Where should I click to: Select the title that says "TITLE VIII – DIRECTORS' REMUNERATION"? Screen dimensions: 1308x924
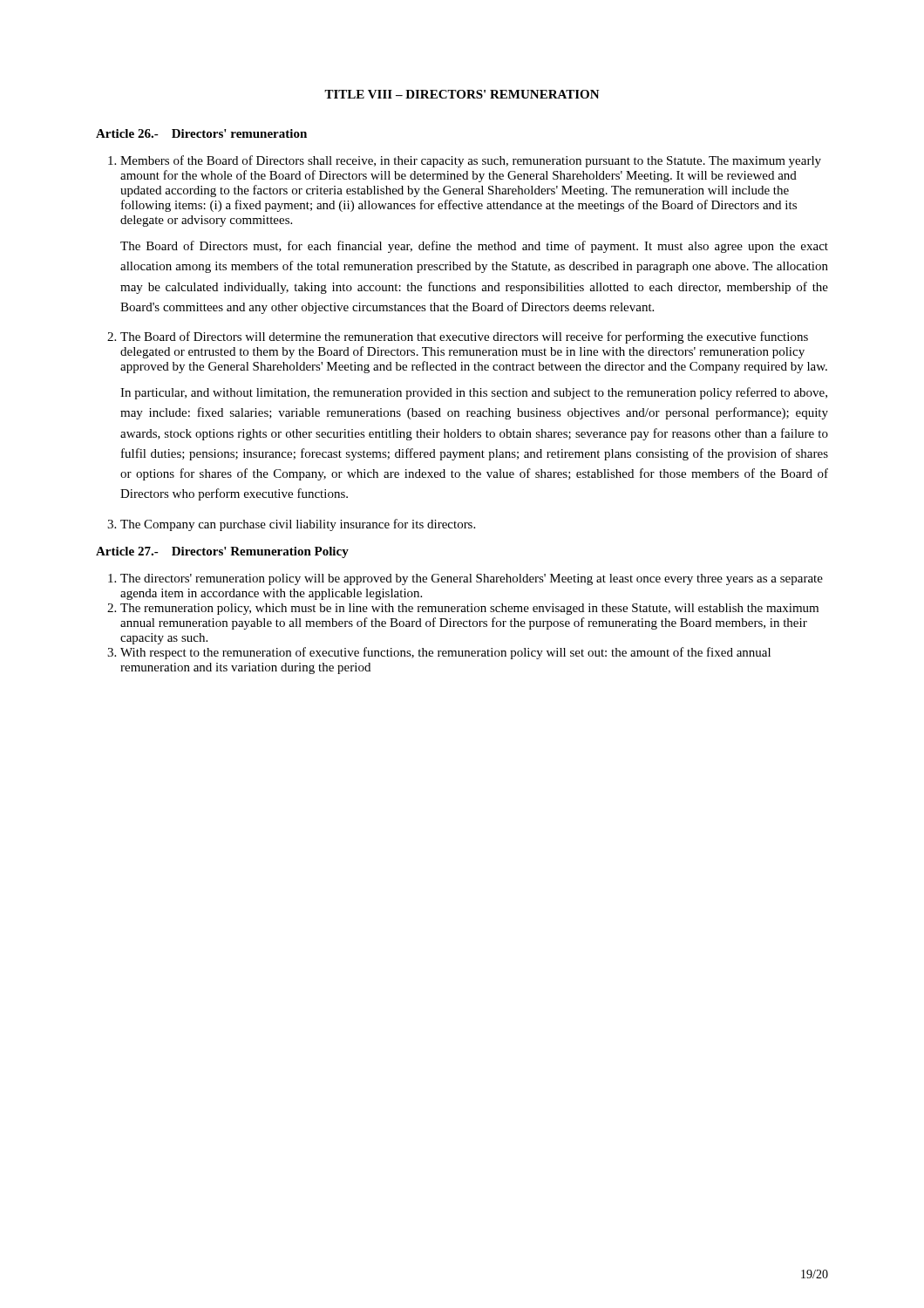tap(462, 94)
